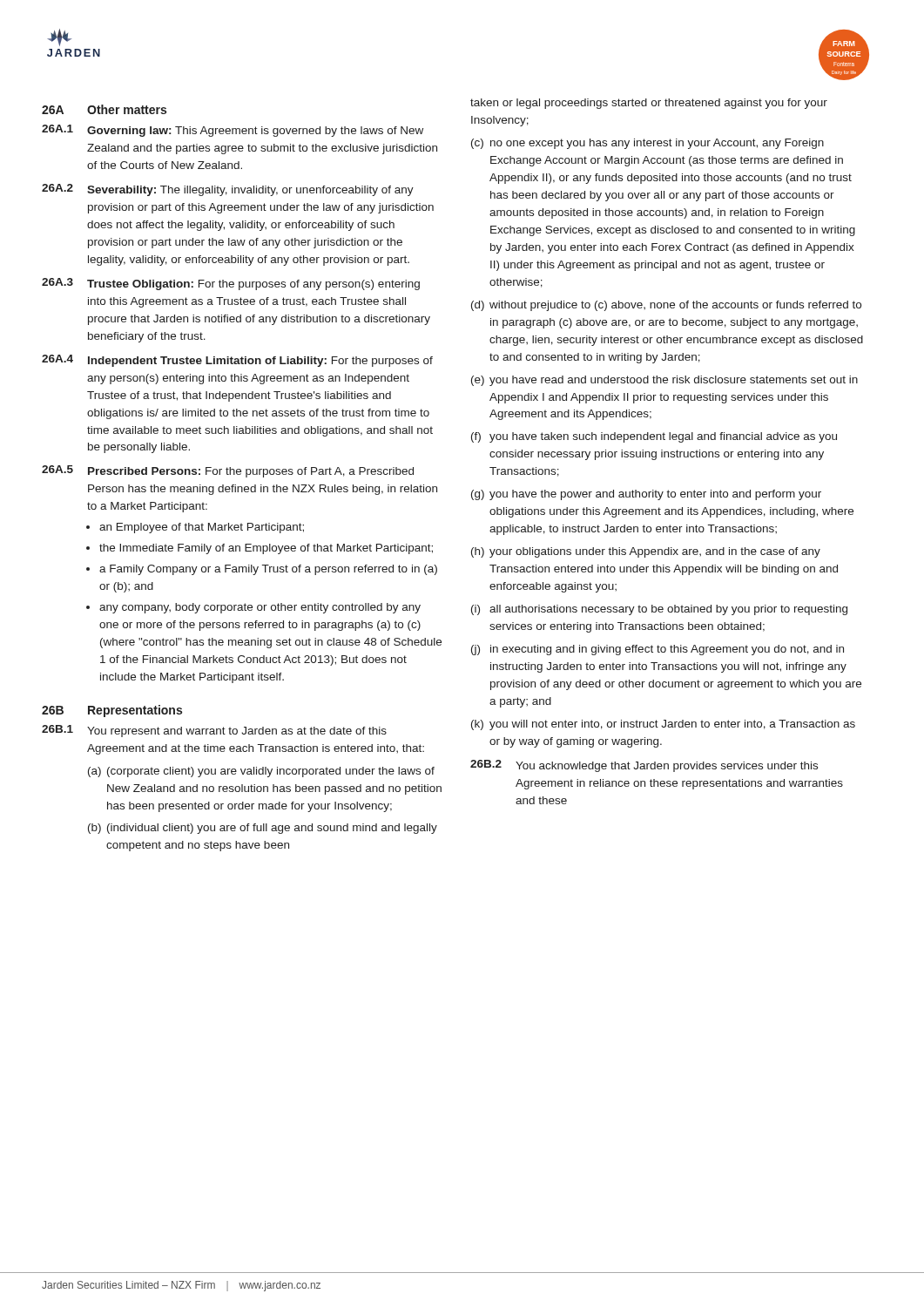Locate the block of text that opens with "26A.5 Prescribed Persons: For the purposes of"
This screenshot has width=924, height=1307.
coord(242,576)
